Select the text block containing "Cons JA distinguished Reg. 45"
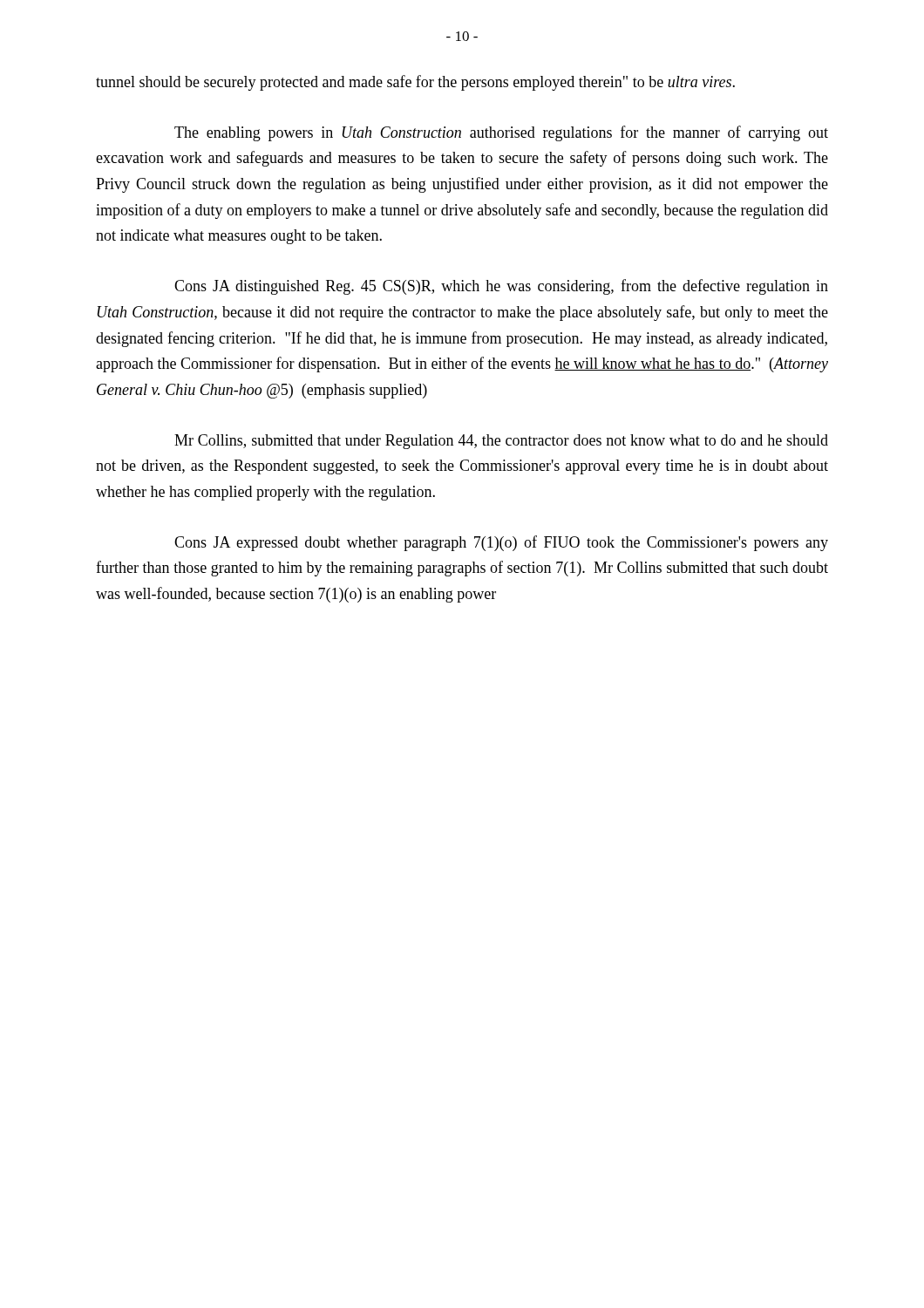The height and width of the screenshot is (1308, 924). (x=462, y=338)
